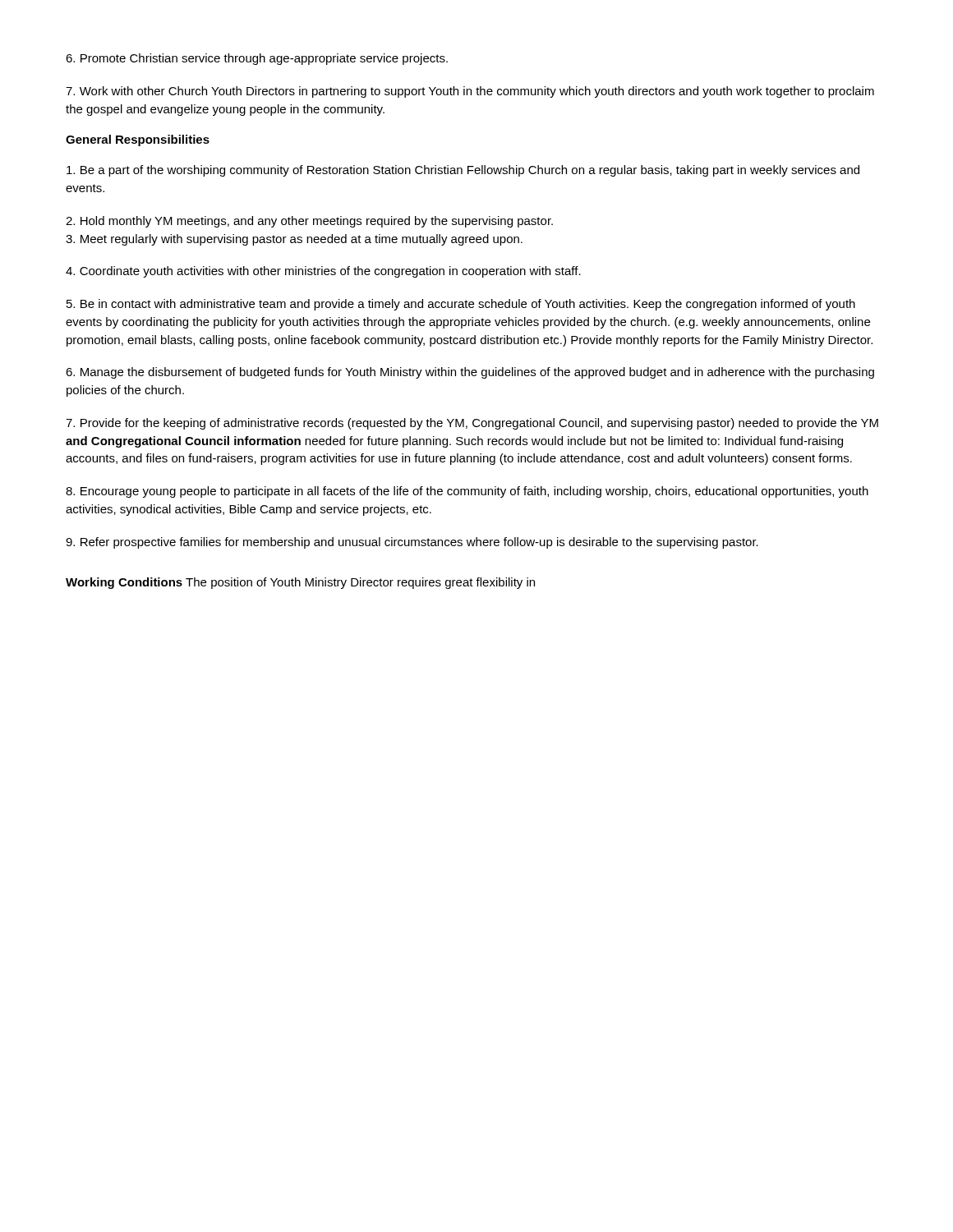Select the list item with the text "Be a part of"
Image resolution: width=953 pixels, height=1232 pixels.
point(463,179)
